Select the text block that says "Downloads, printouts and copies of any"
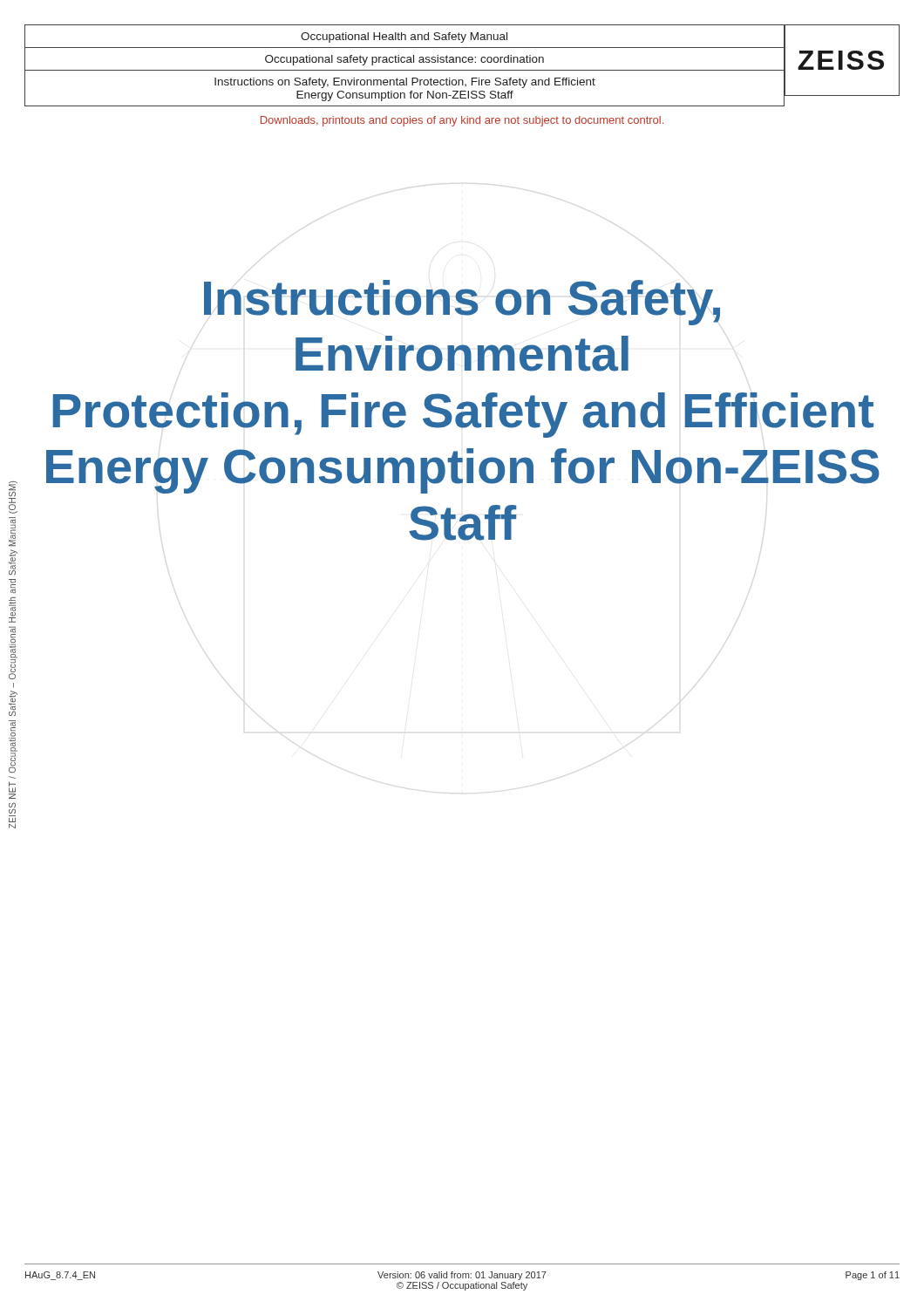This screenshot has width=924, height=1308. (462, 120)
